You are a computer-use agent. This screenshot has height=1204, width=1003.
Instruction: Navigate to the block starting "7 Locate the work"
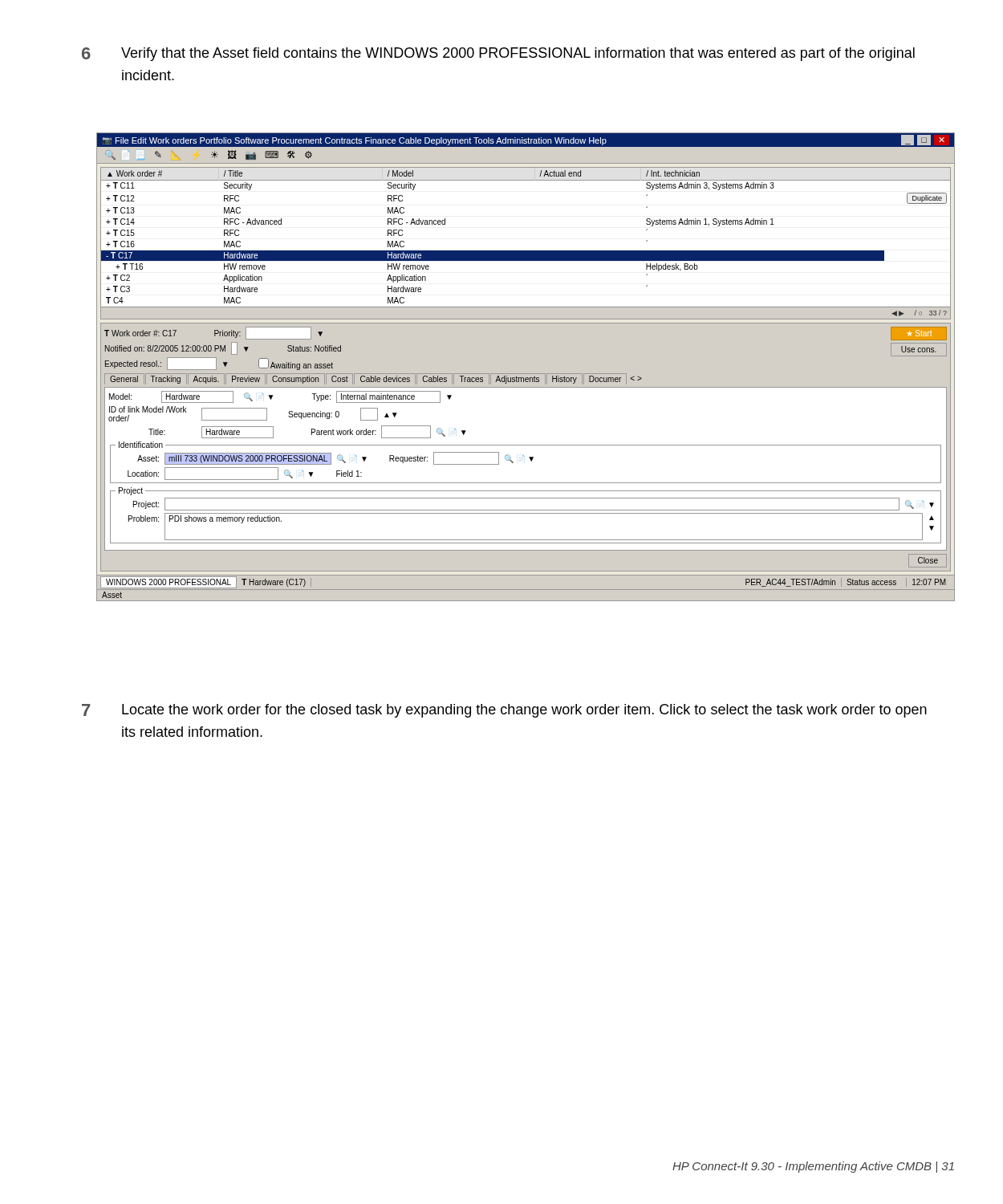510,721
